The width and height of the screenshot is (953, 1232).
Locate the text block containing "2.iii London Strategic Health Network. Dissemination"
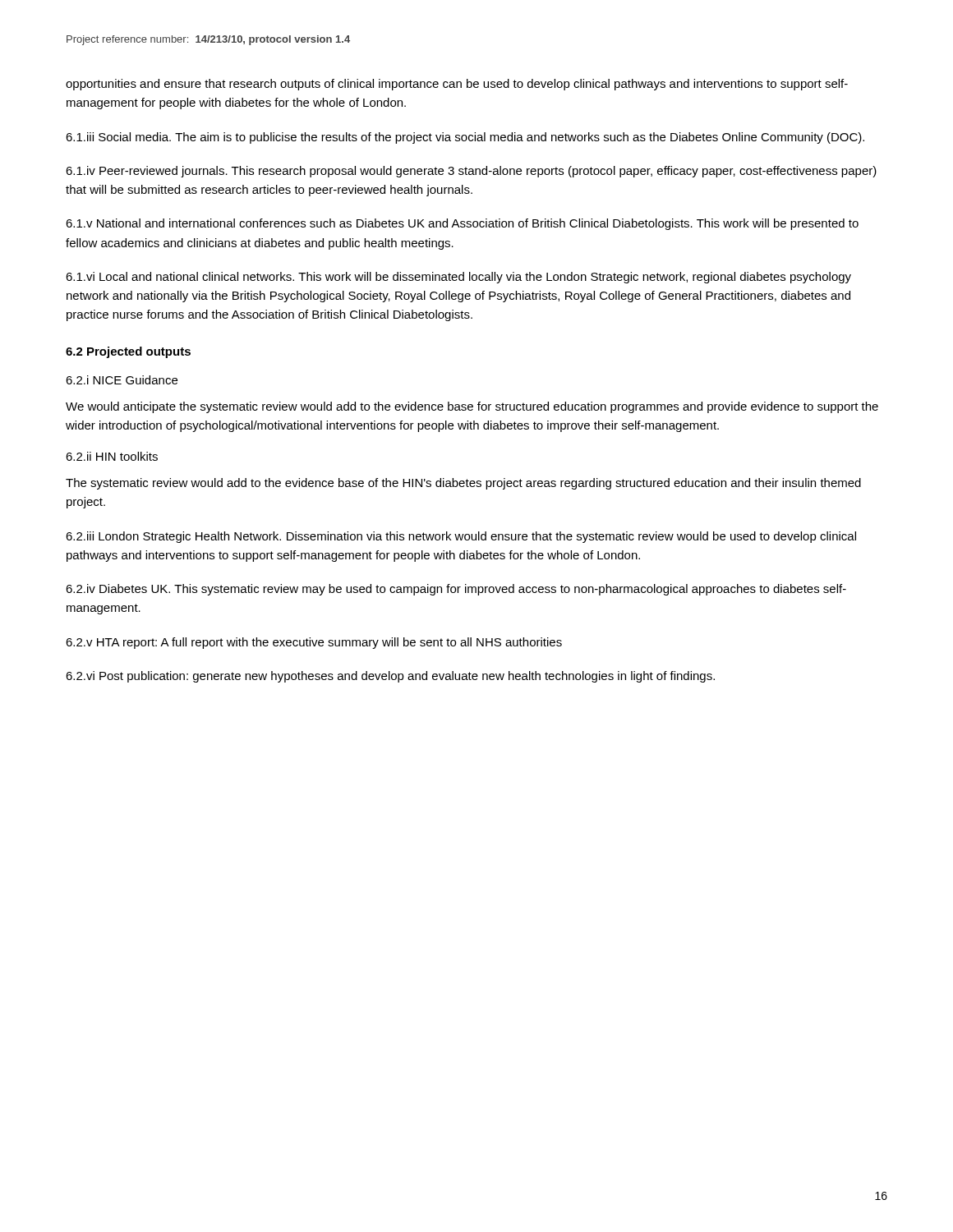(461, 545)
